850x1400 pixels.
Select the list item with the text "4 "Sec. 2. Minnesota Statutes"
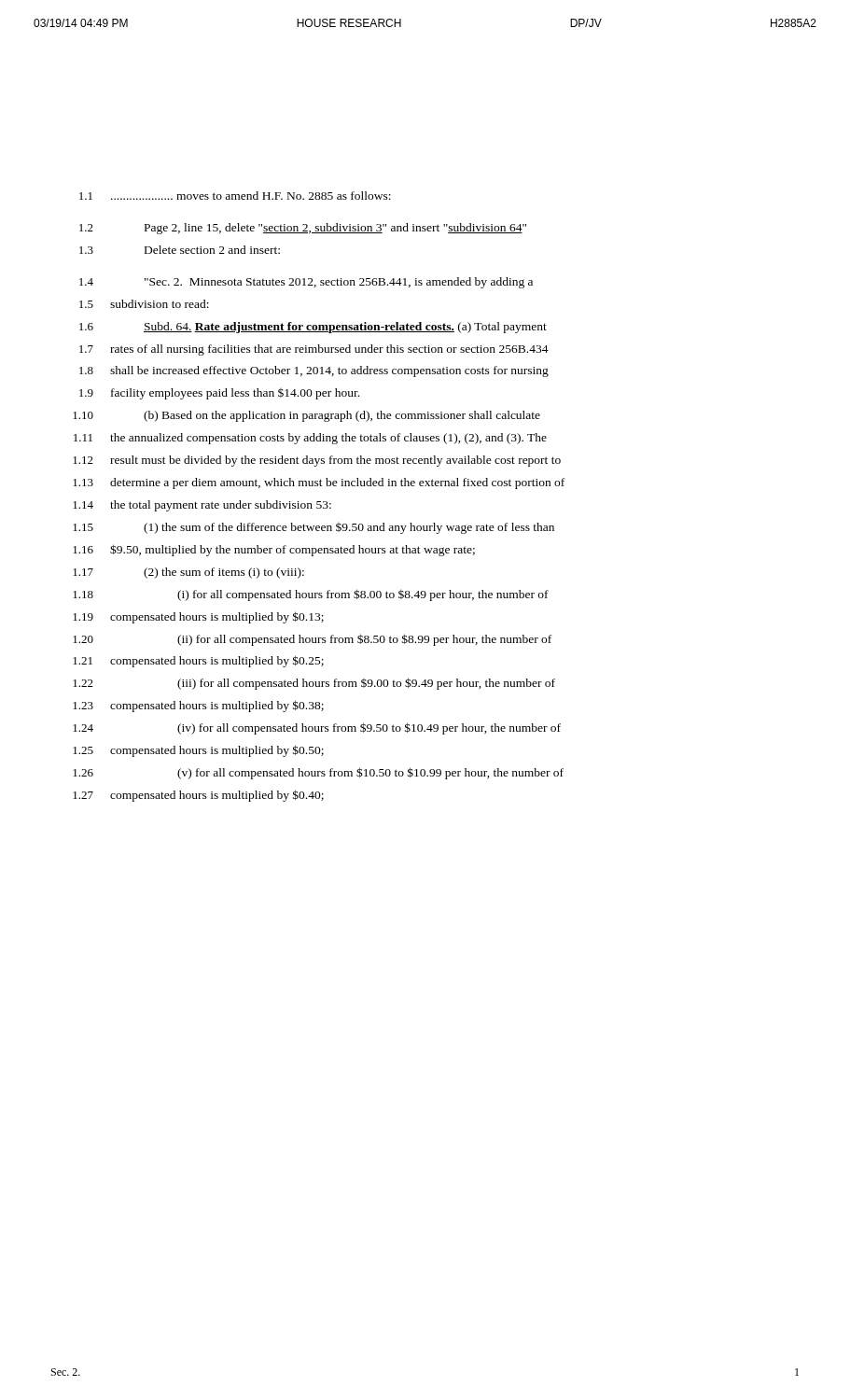tap(425, 282)
